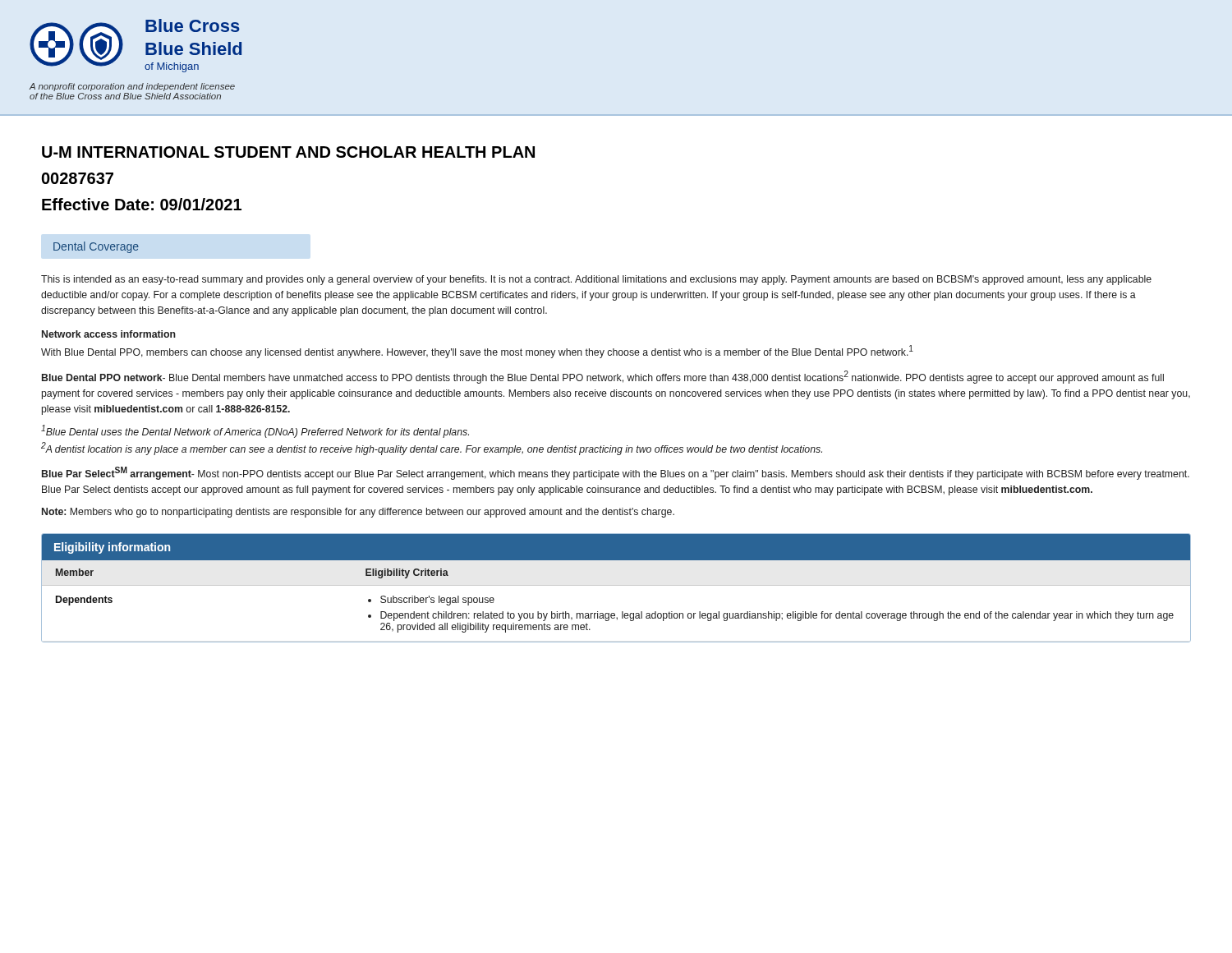Locate the text starting "Blue Par SelectSM arrangement- Most non-PPO"
1232x953 pixels.
tap(615, 481)
